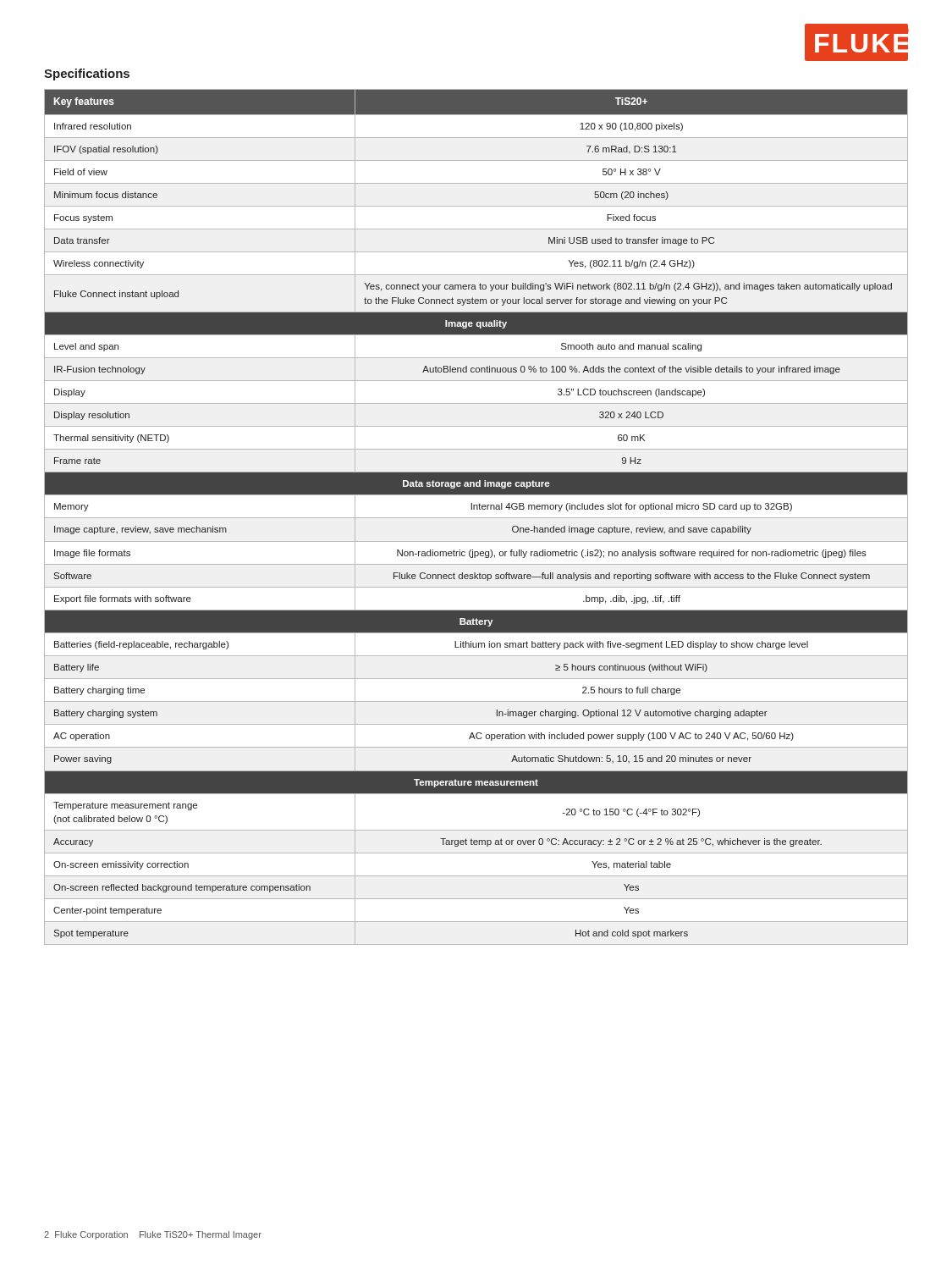
Task: Select the logo
Action: click(x=860, y=43)
